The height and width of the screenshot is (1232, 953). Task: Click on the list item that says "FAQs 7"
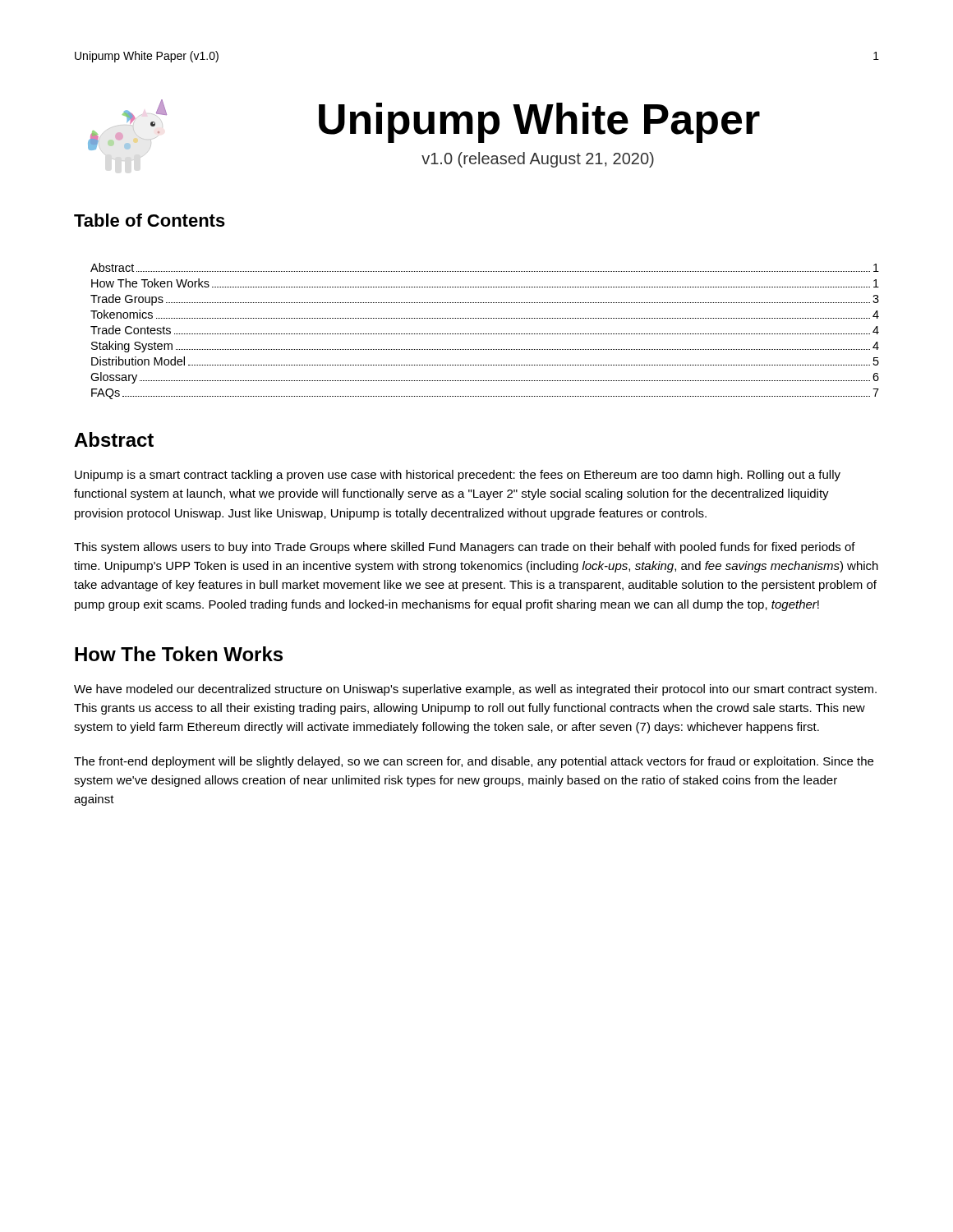pyautogui.click(x=485, y=393)
